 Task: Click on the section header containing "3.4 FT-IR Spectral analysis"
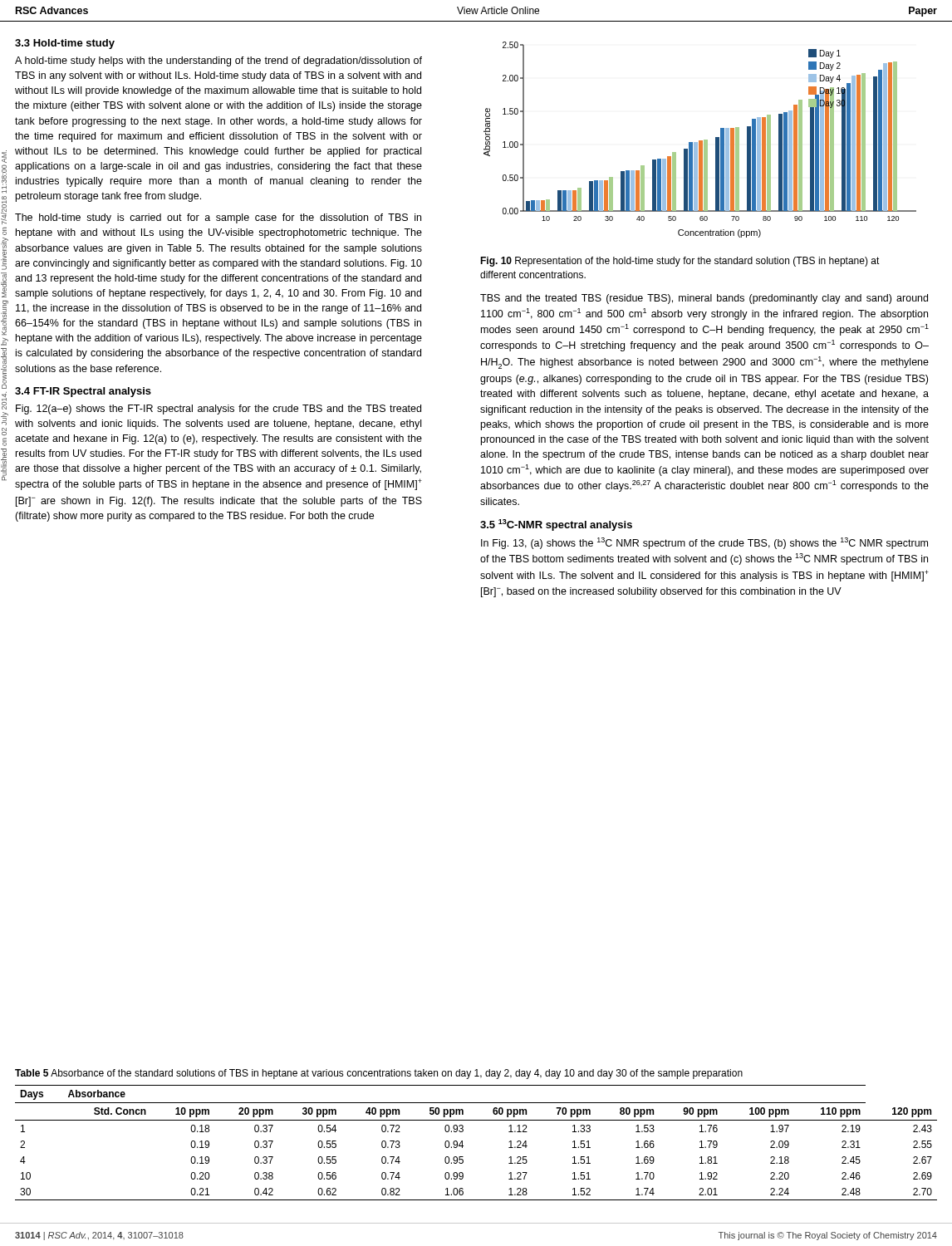83,390
